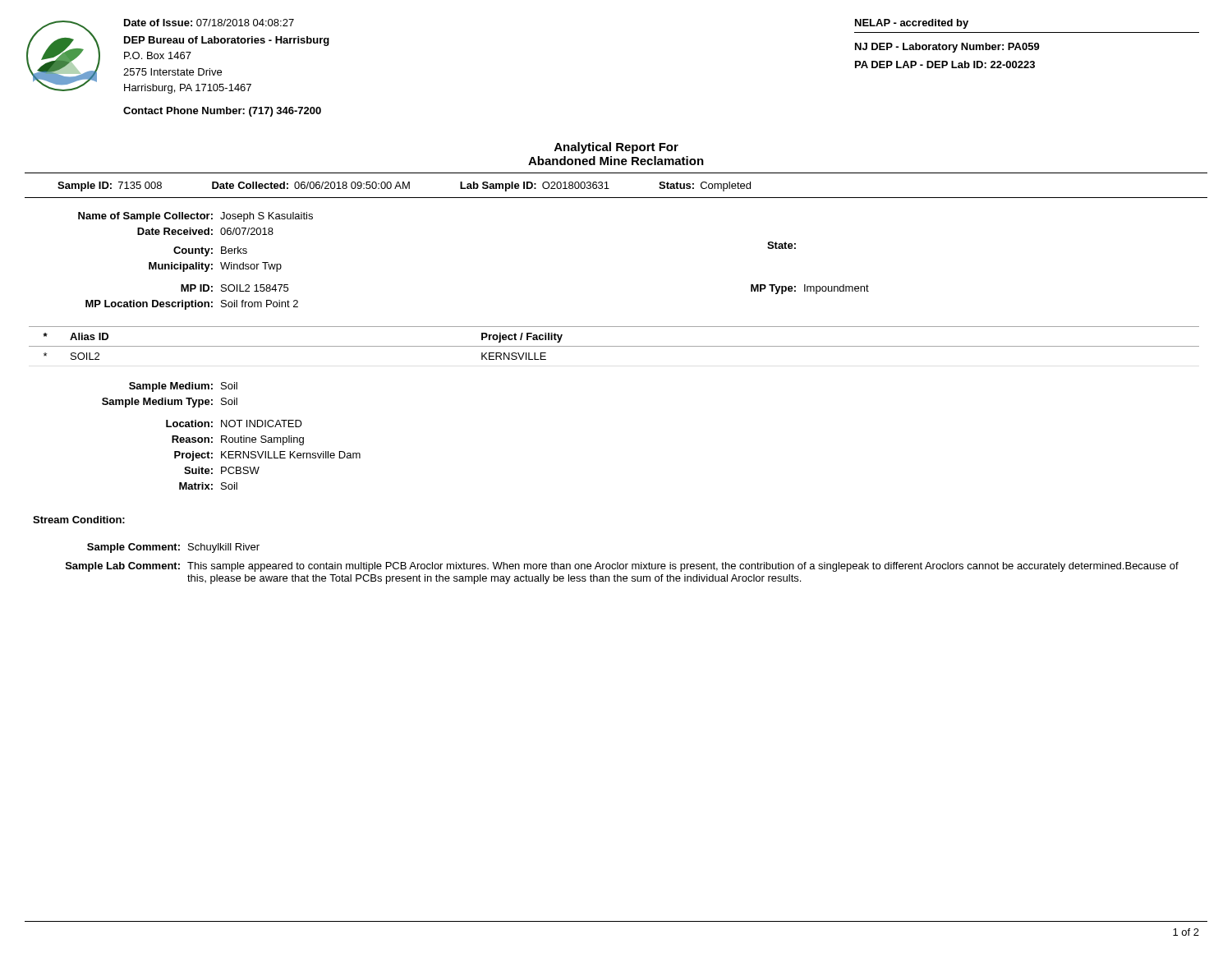The width and height of the screenshot is (1232, 953).
Task: Select the text starting "Sample Lab Comment: This sample appeared"
Action: (x=616, y=571)
